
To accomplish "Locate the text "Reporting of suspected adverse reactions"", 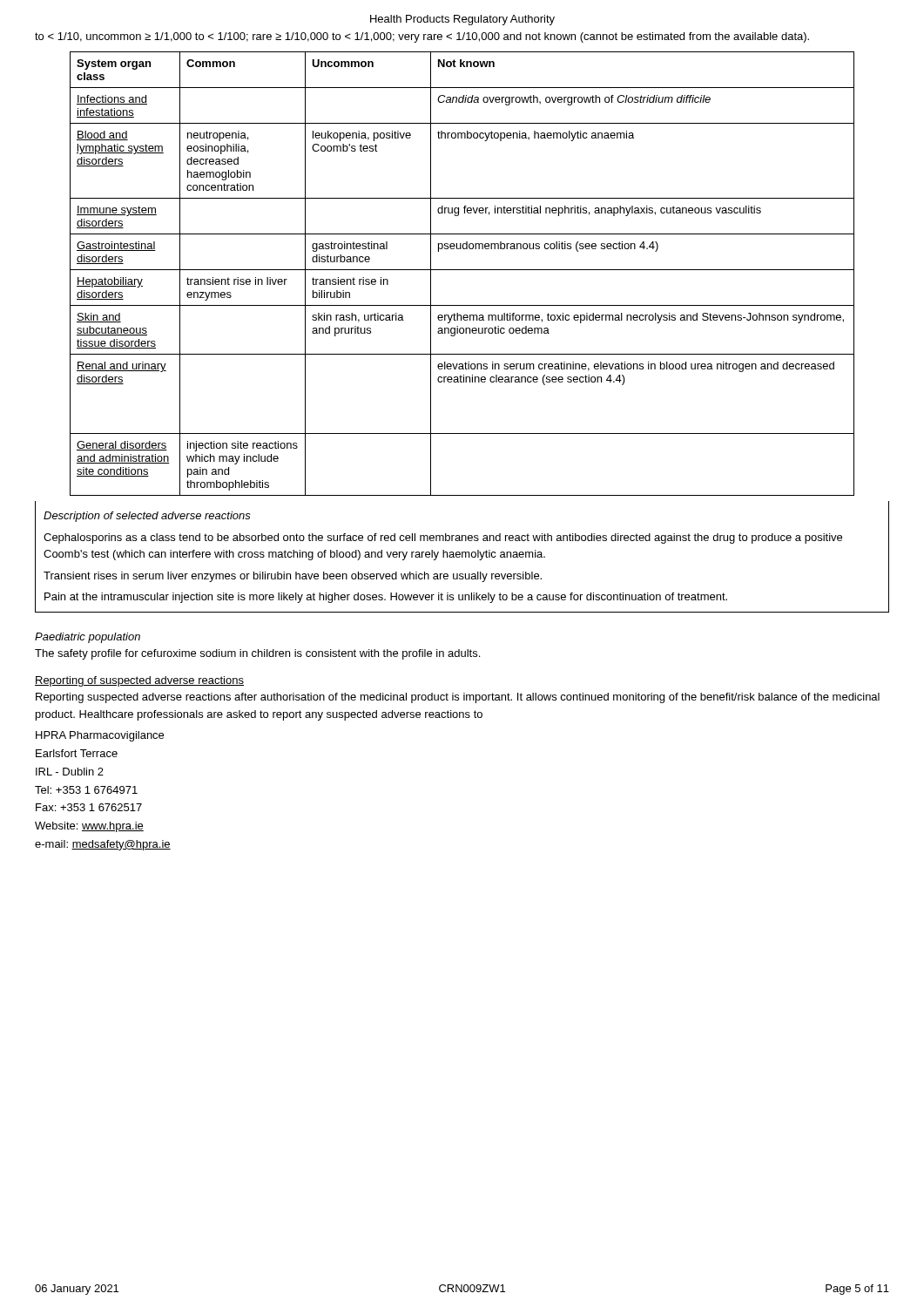I will (139, 680).
